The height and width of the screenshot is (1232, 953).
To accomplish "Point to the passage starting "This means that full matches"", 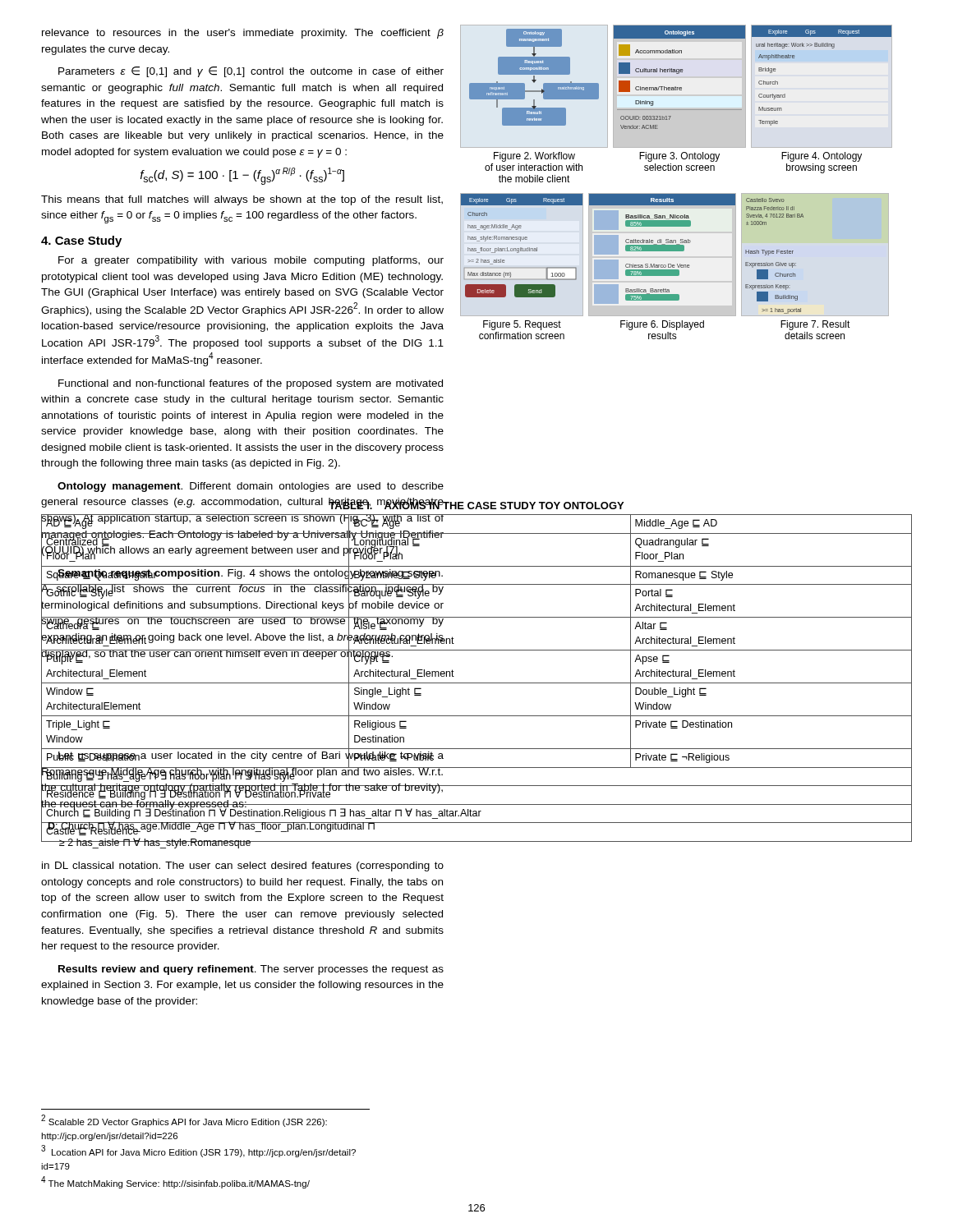I will [x=242, y=208].
